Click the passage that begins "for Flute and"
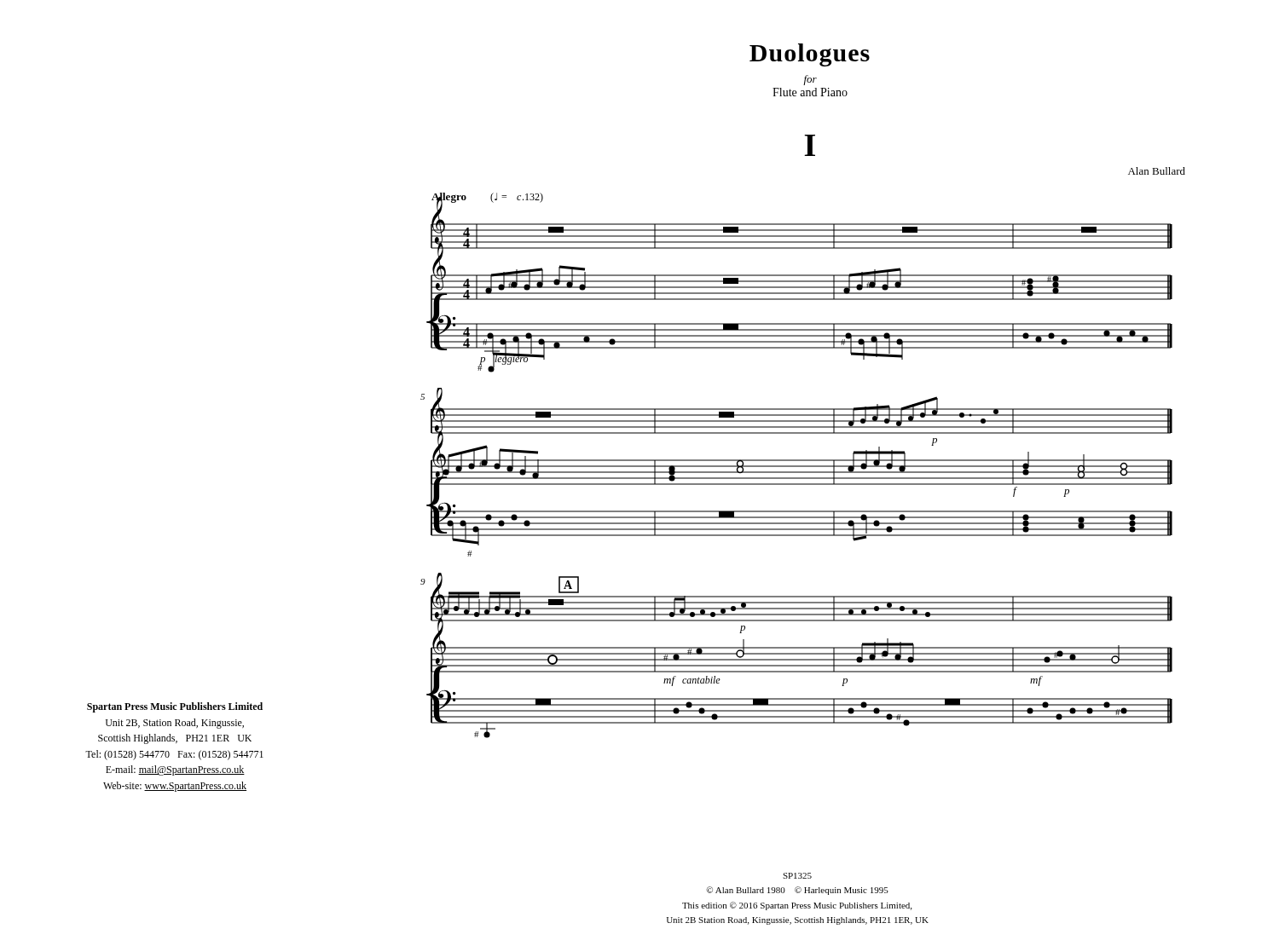1279x952 pixels. [x=810, y=86]
